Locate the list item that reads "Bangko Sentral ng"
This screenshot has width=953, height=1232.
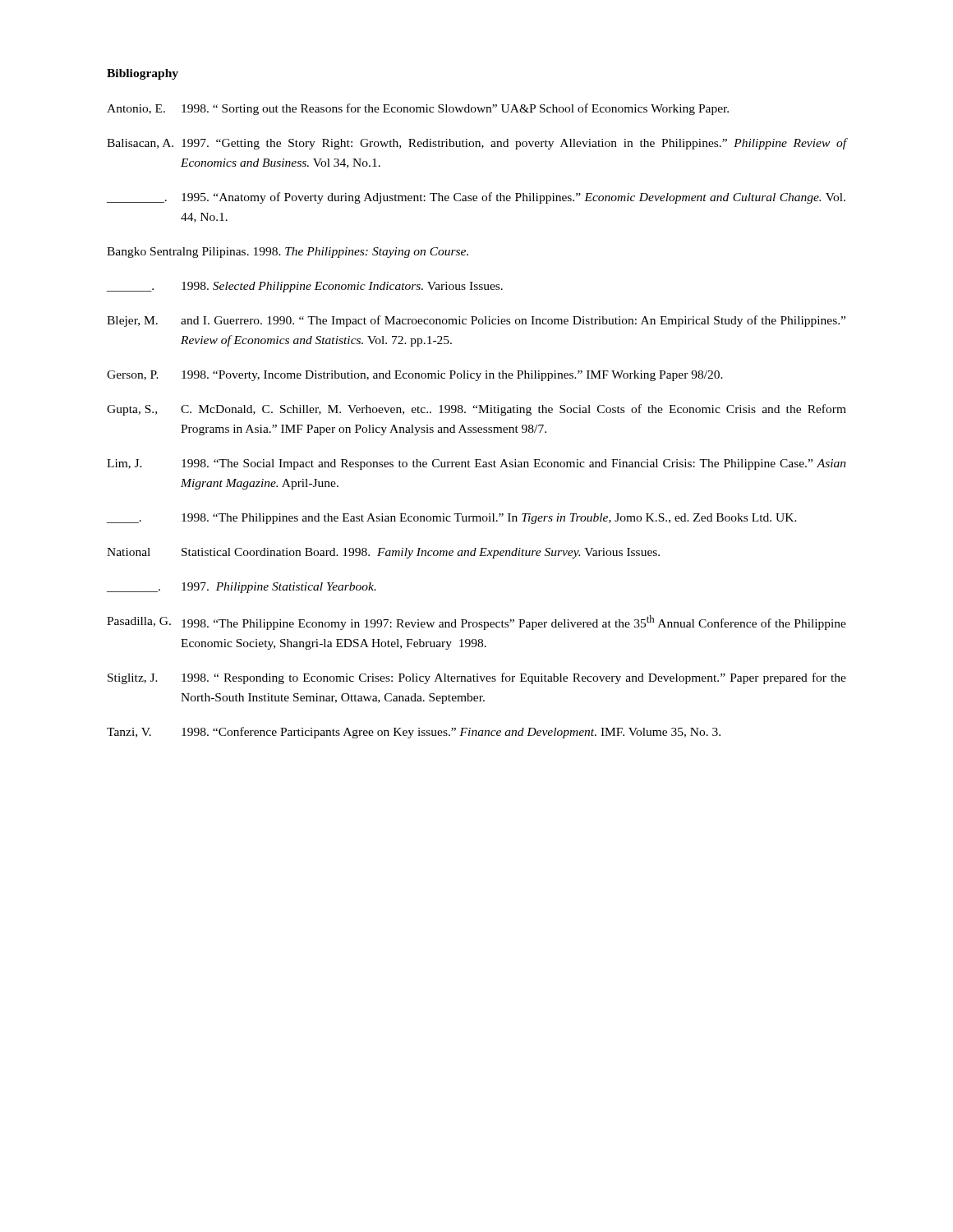pyautogui.click(x=476, y=251)
